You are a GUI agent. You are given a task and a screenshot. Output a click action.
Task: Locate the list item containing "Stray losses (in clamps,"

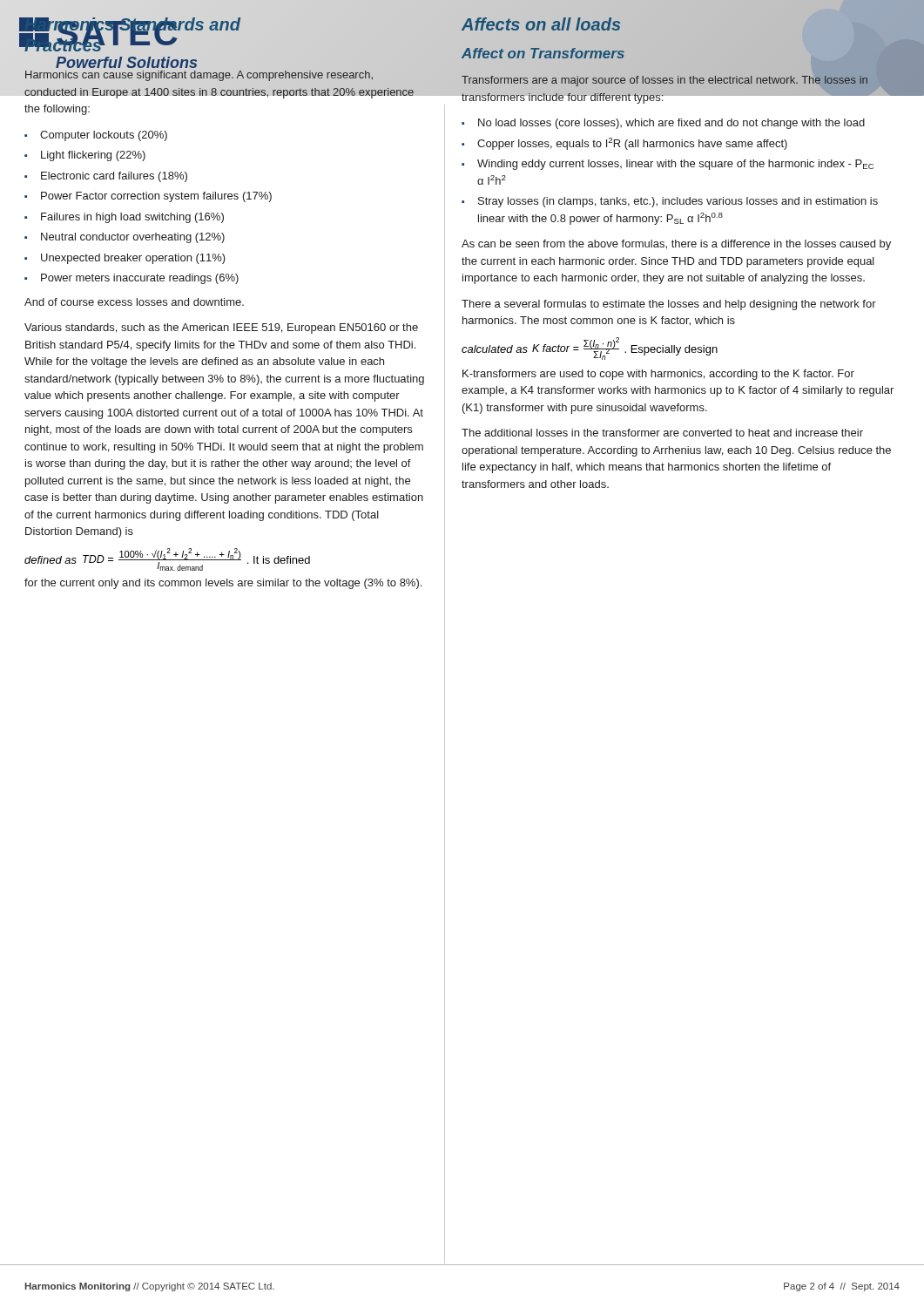tap(678, 210)
